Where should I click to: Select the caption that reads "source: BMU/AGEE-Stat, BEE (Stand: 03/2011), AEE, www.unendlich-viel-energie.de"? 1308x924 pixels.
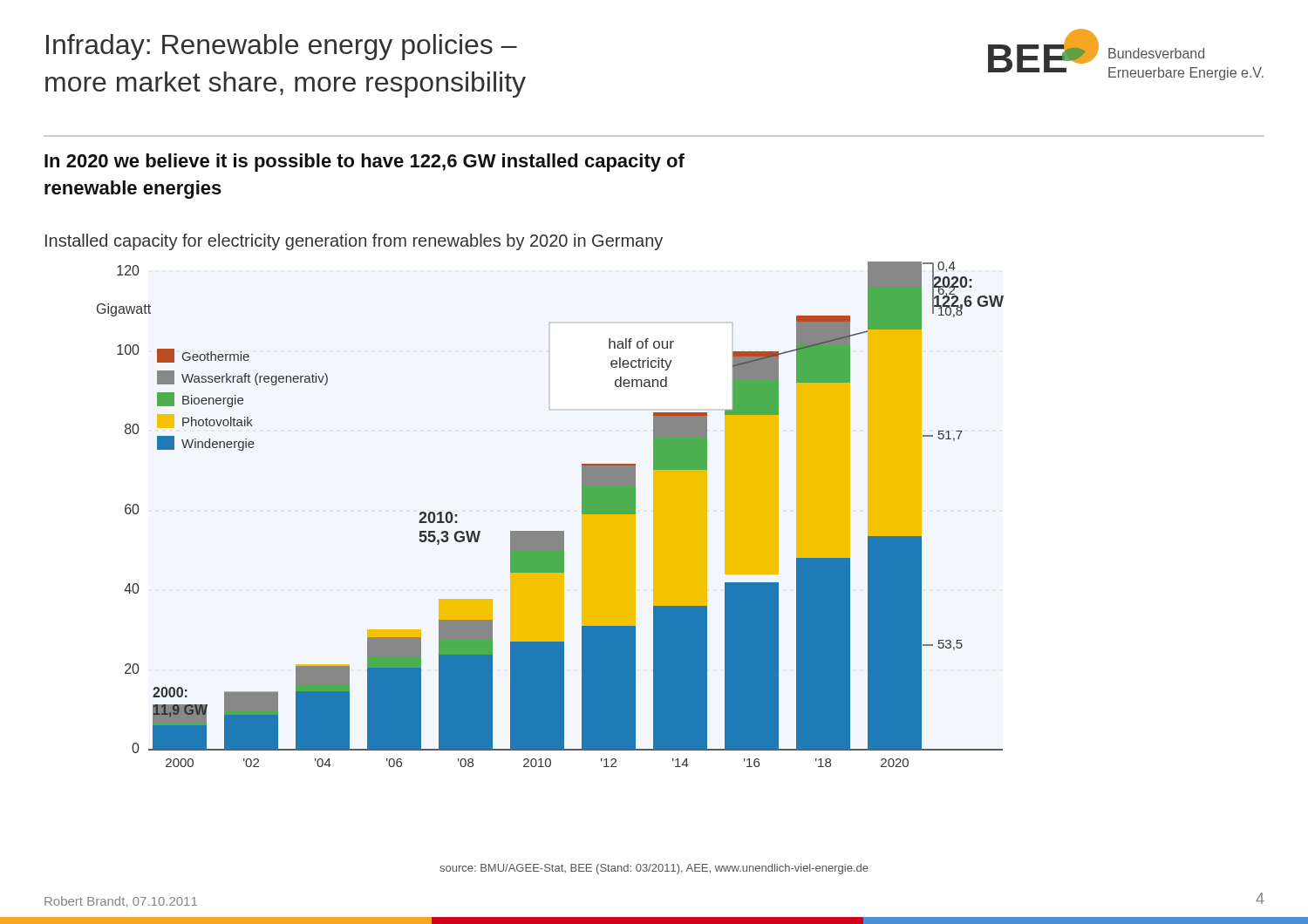click(x=654, y=868)
